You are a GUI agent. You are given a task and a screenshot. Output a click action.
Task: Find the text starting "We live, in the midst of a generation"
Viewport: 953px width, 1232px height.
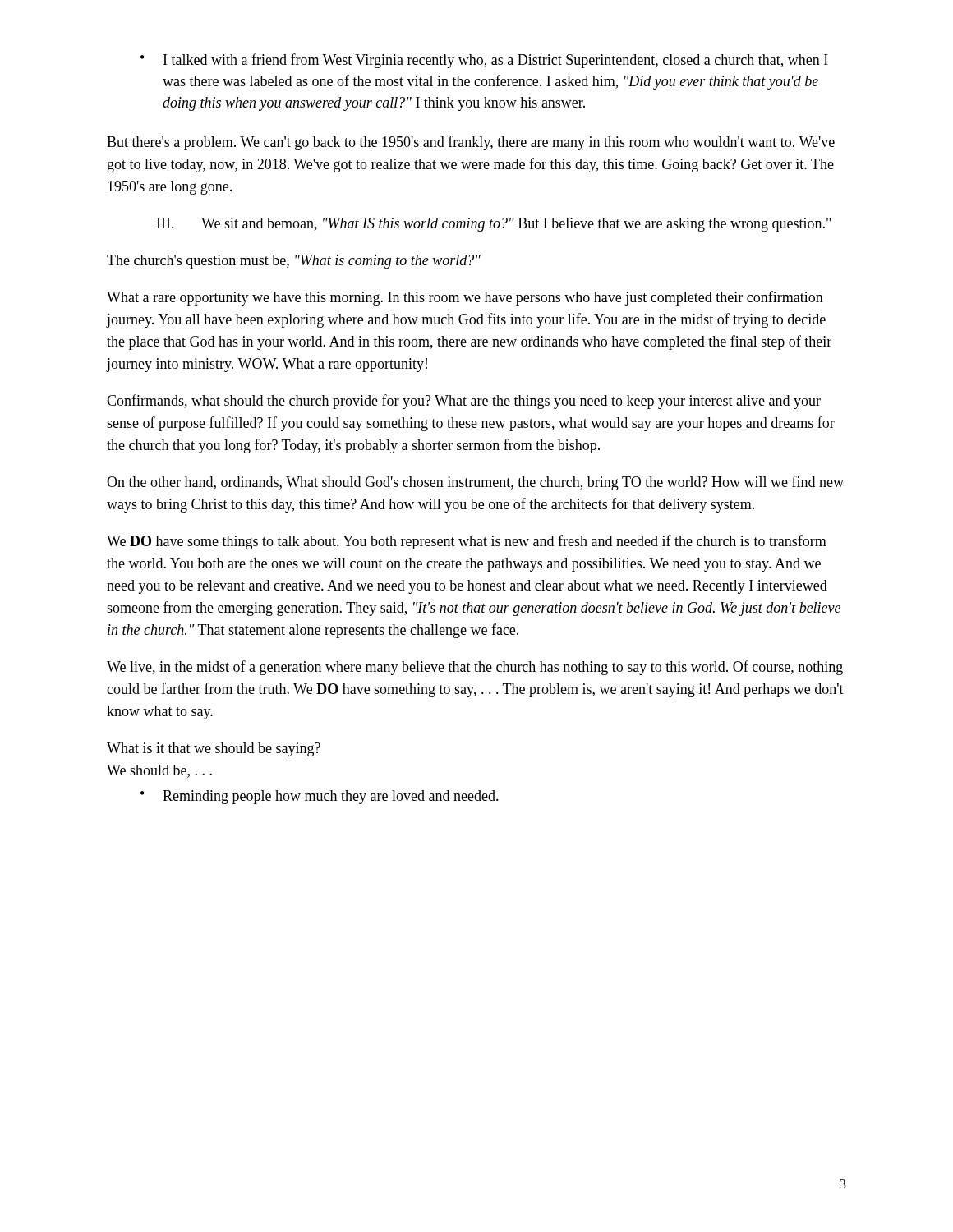click(x=475, y=689)
